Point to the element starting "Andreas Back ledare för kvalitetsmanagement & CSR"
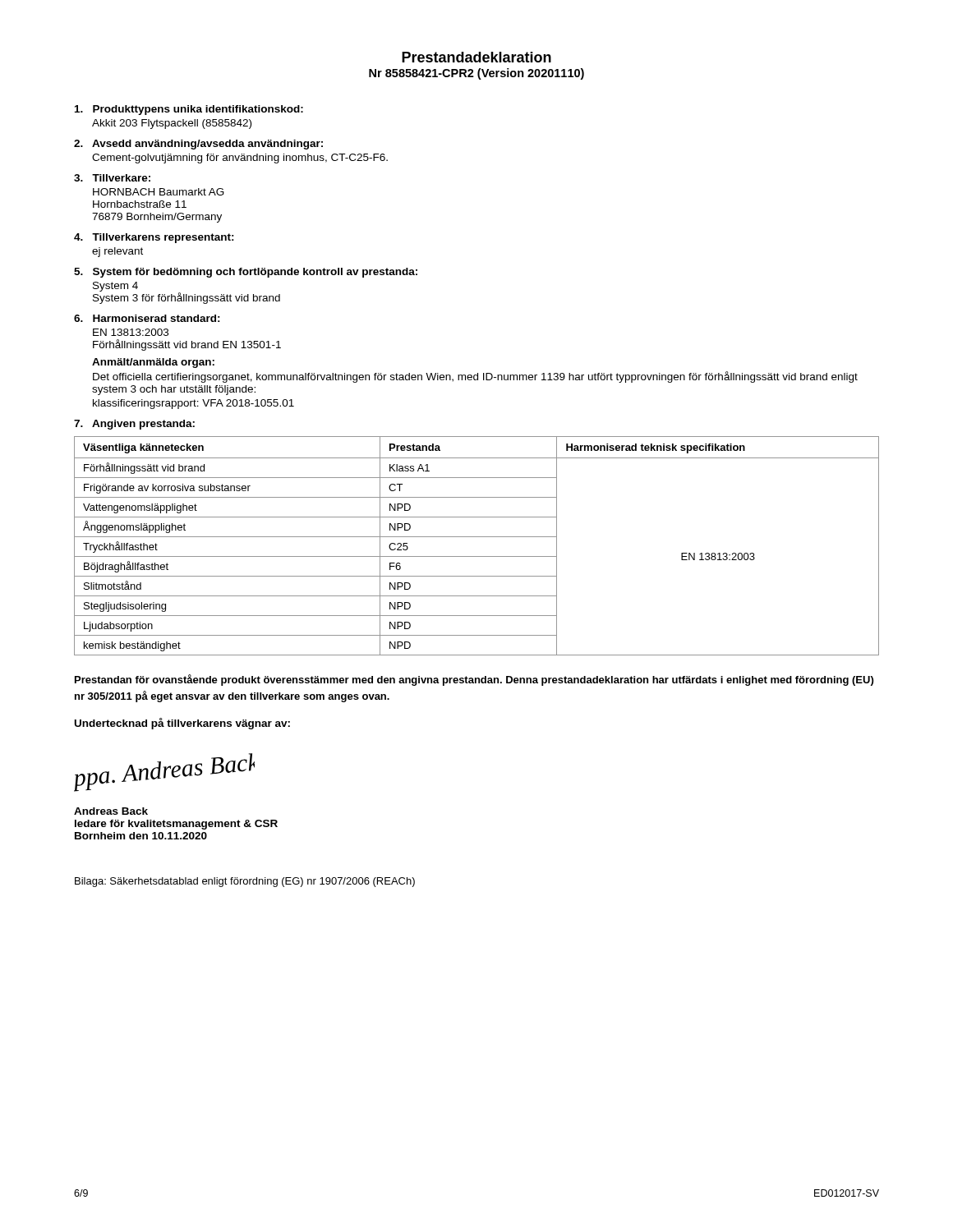 click(111, 811)
